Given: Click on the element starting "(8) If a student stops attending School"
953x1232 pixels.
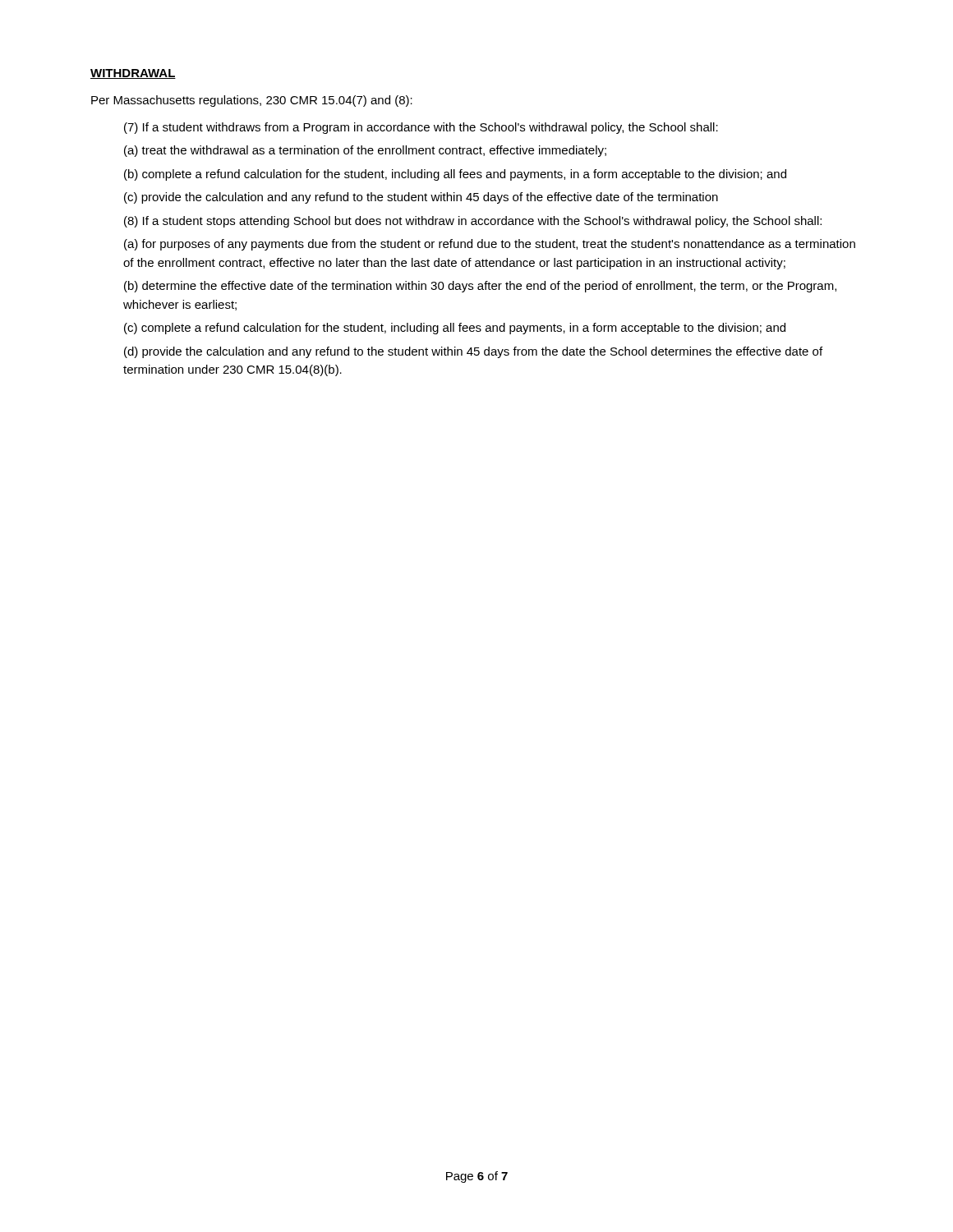Looking at the screenshot, I should click(x=473, y=220).
